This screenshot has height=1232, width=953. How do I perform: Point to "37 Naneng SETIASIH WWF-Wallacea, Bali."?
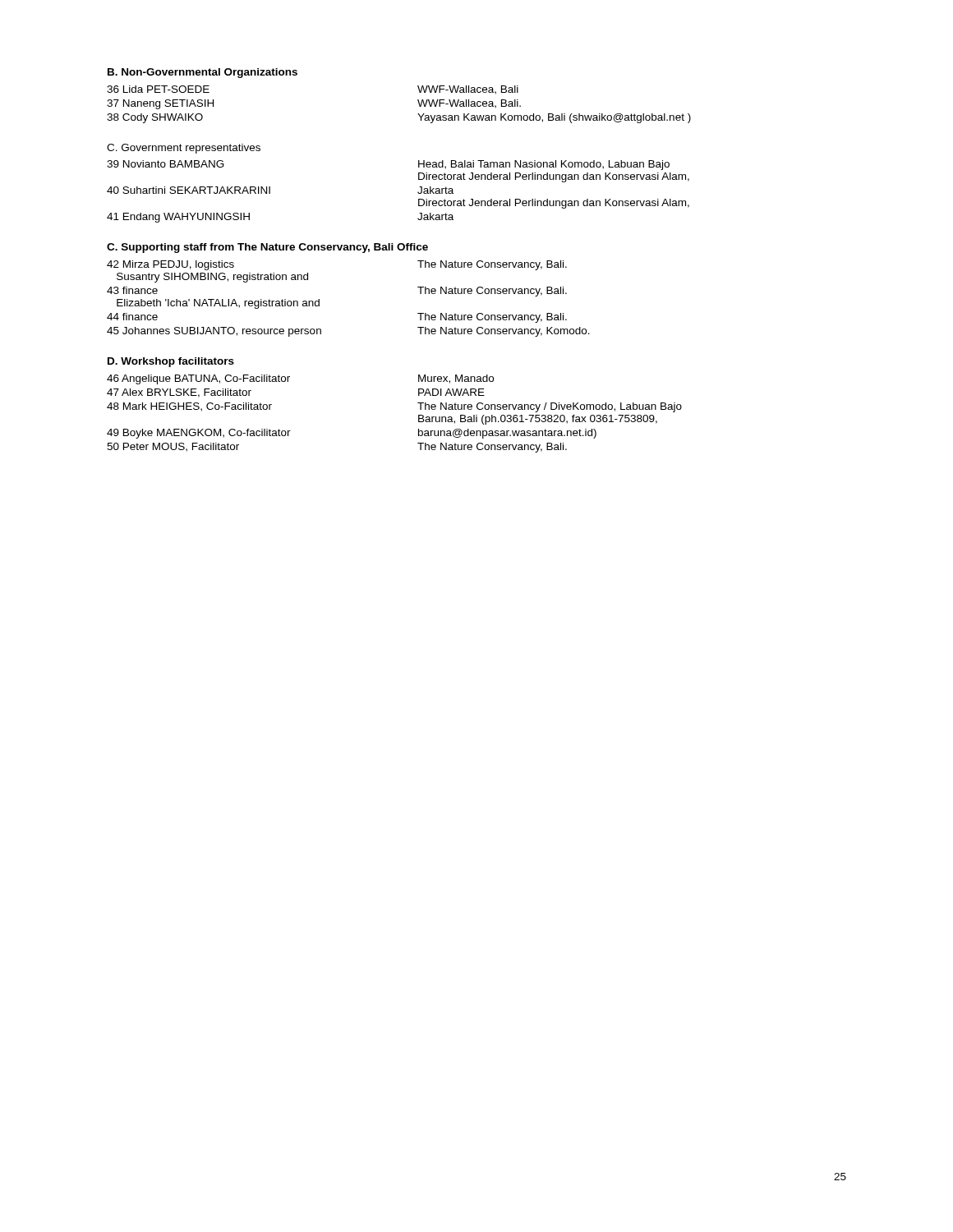pyautogui.click(x=476, y=103)
